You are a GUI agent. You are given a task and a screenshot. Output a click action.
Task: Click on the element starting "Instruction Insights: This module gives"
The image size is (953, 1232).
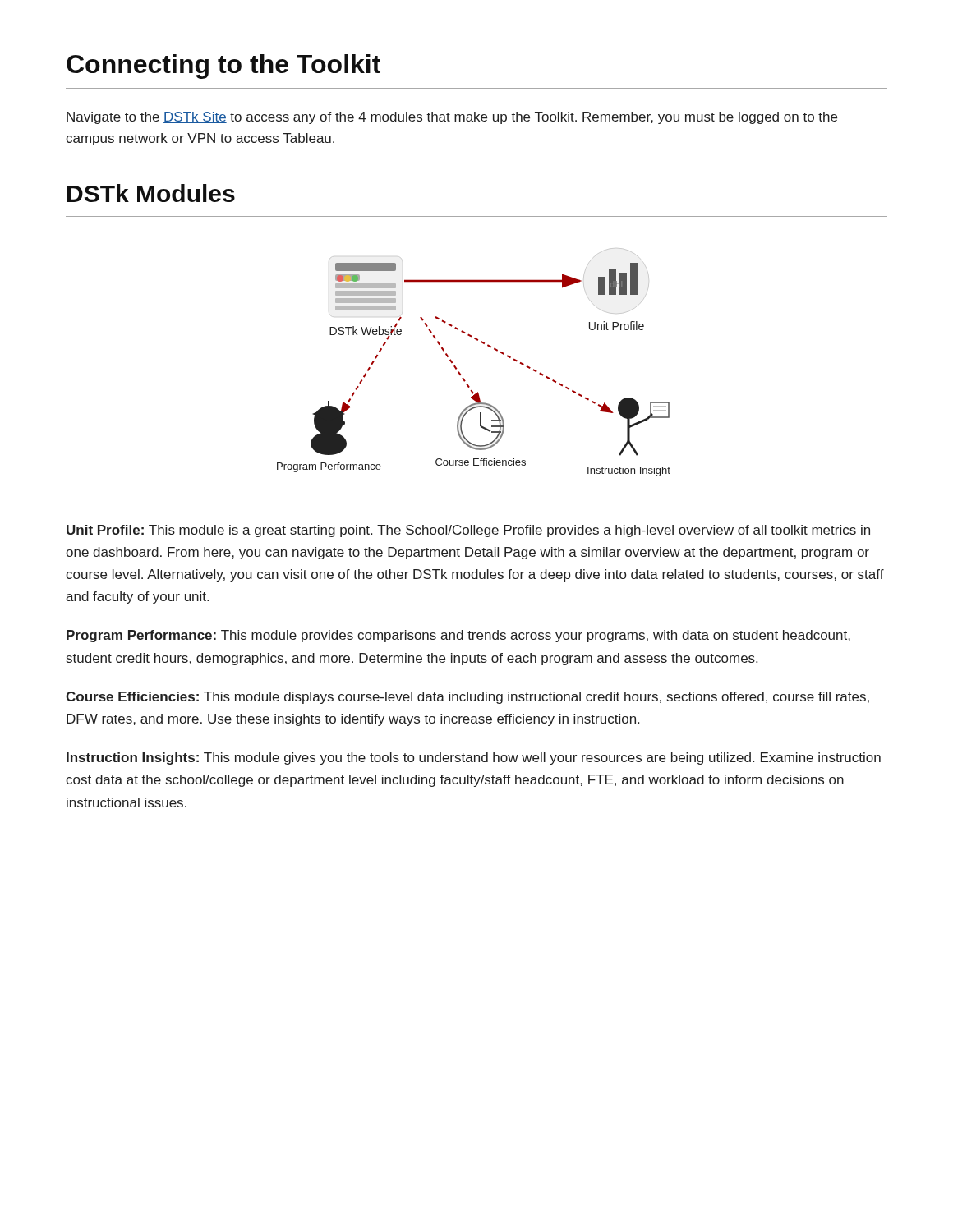pyautogui.click(x=474, y=780)
